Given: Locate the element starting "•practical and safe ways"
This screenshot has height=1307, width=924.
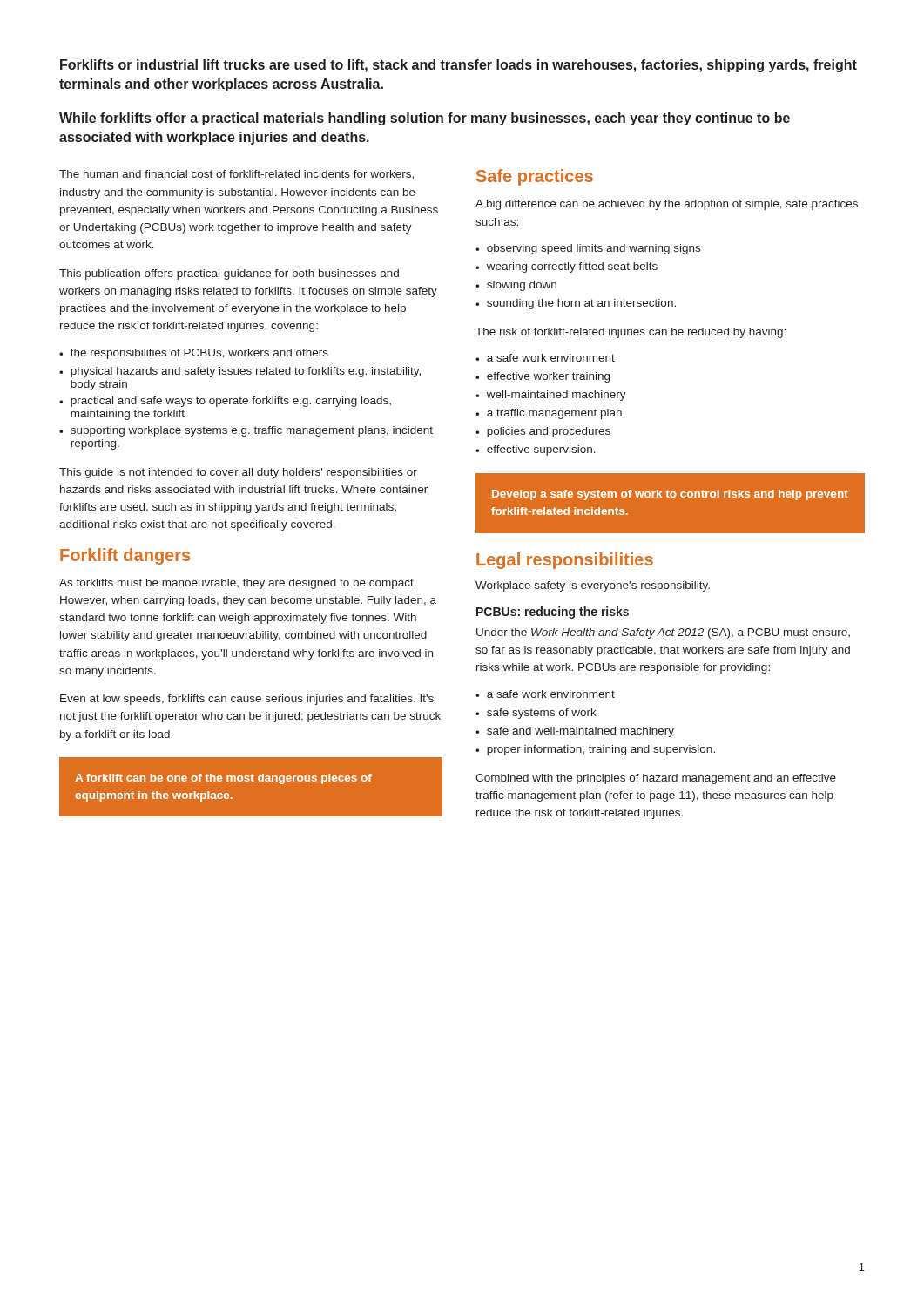Looking at the screenshot, I should coord(251,407).
